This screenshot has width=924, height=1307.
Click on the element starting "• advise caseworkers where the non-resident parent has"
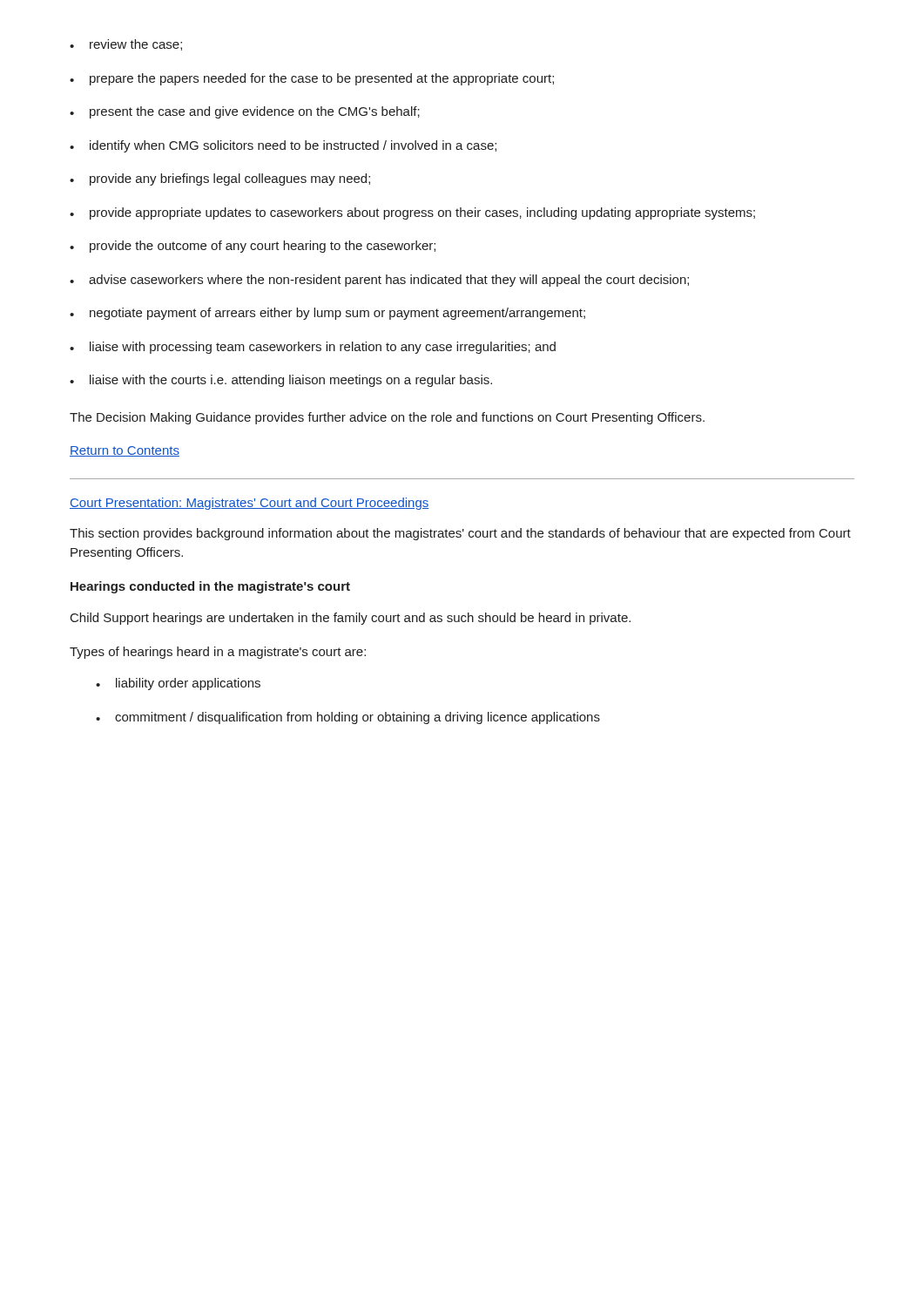[x=380, y=280]
